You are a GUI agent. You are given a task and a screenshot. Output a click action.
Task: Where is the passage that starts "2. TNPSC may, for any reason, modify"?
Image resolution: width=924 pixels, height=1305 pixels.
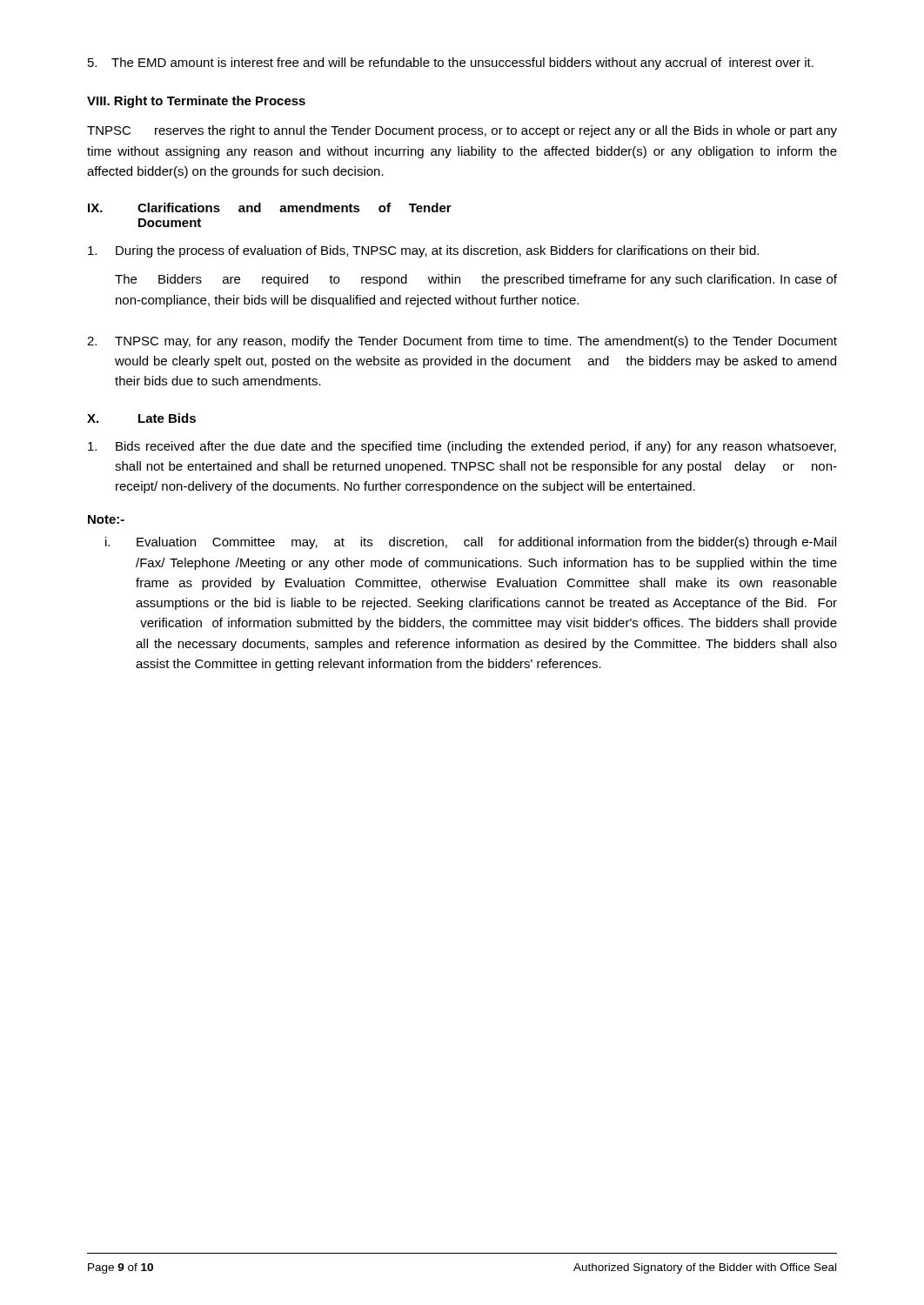462,361
